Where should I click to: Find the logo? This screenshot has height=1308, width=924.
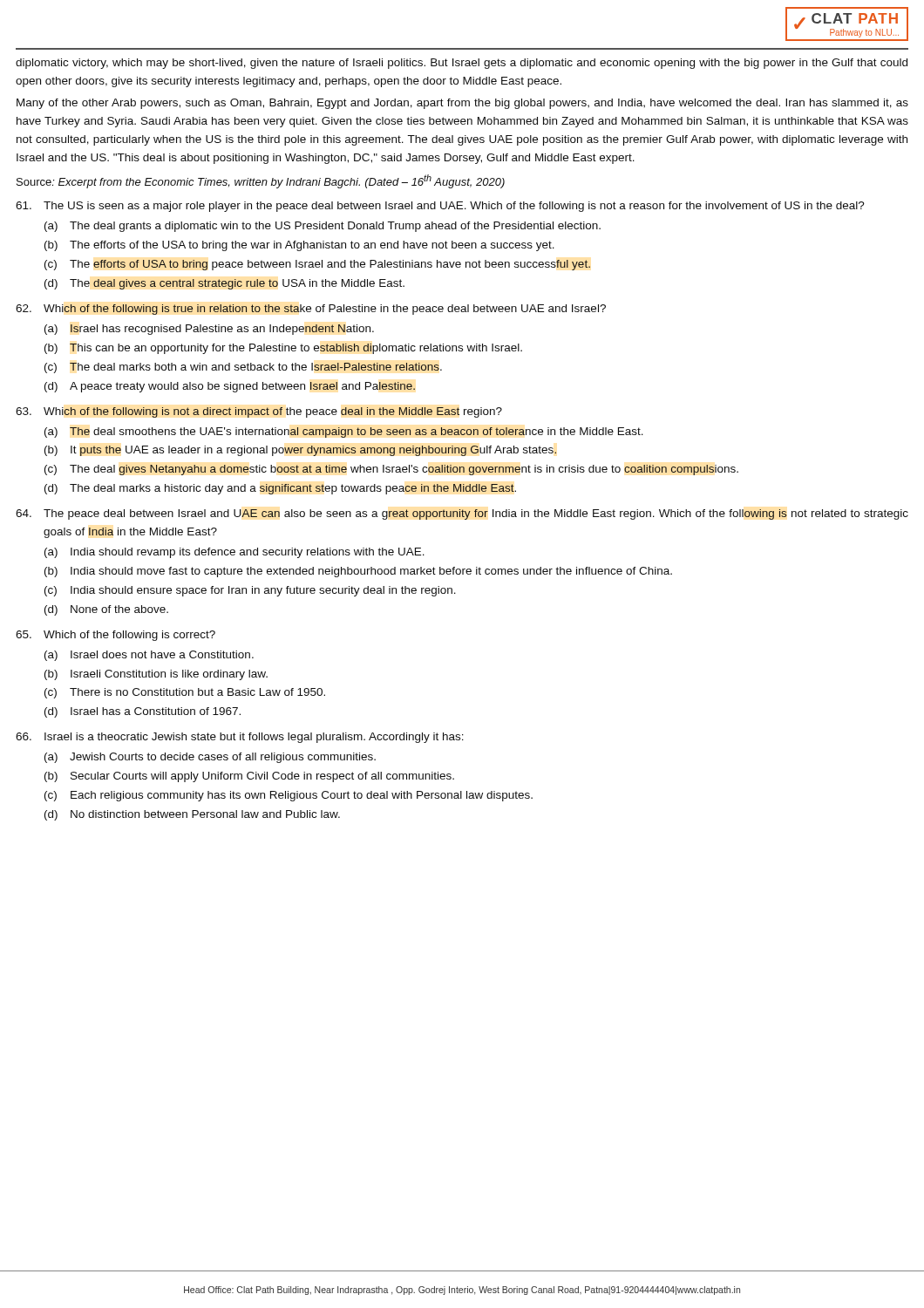[847, 24]
